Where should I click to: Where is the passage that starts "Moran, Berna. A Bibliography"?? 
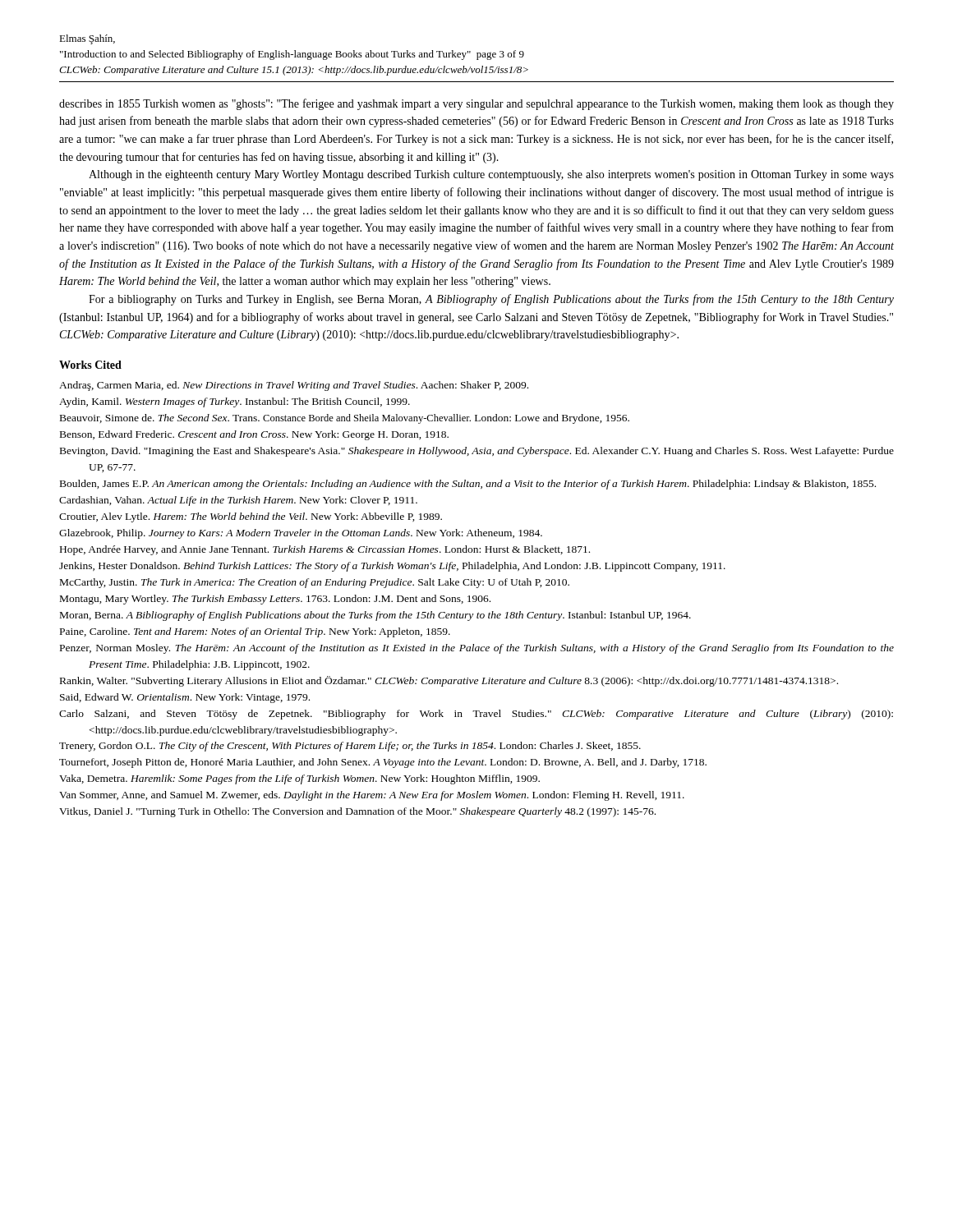coord(375,615)
